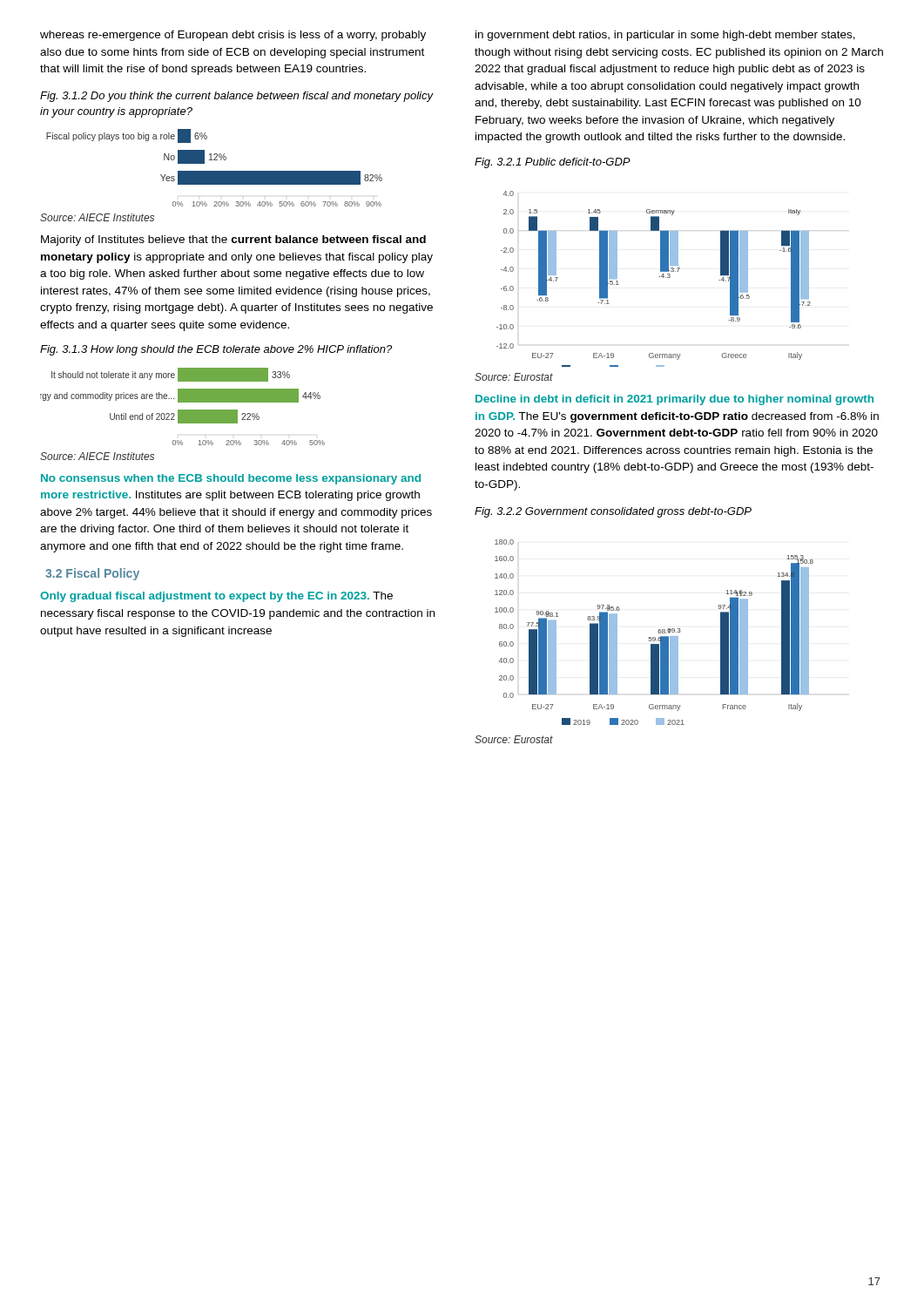
Task: Locate the text block that says "Only gradual fiscal adjustment"
Action: point(238,613)
